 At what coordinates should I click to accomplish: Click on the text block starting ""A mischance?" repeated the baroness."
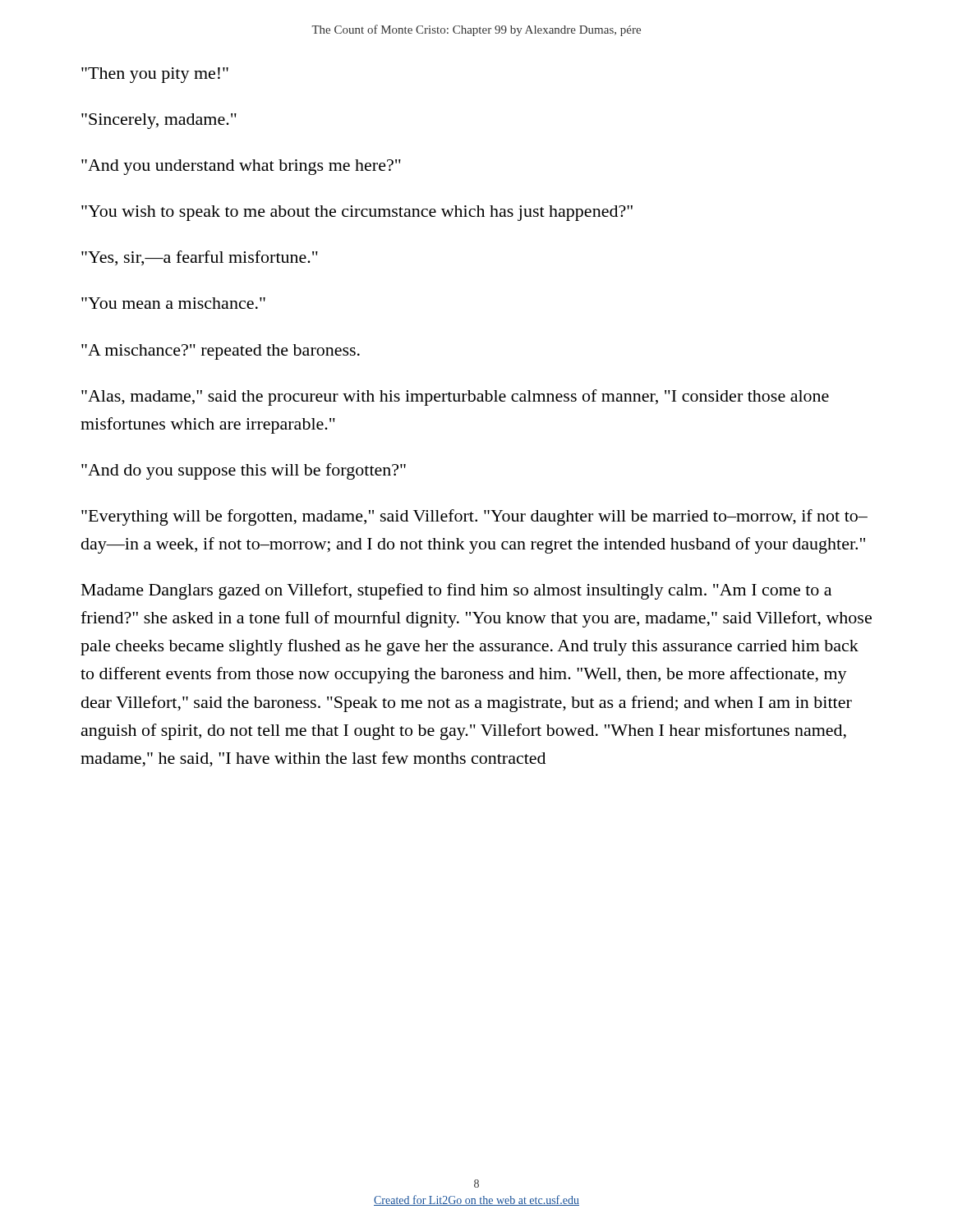point(221,349)
